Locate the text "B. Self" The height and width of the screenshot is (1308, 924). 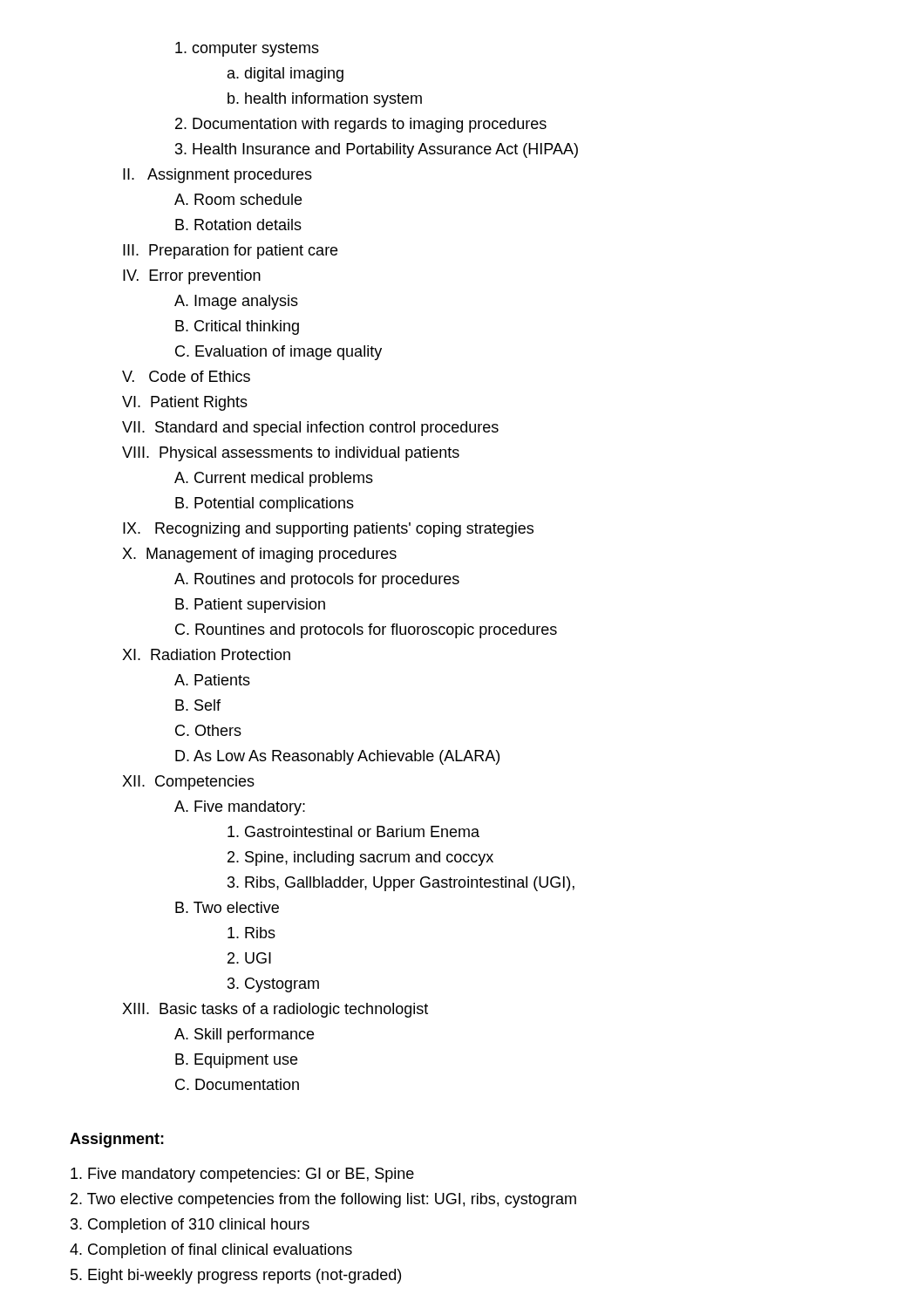click(x=197, y=705)
